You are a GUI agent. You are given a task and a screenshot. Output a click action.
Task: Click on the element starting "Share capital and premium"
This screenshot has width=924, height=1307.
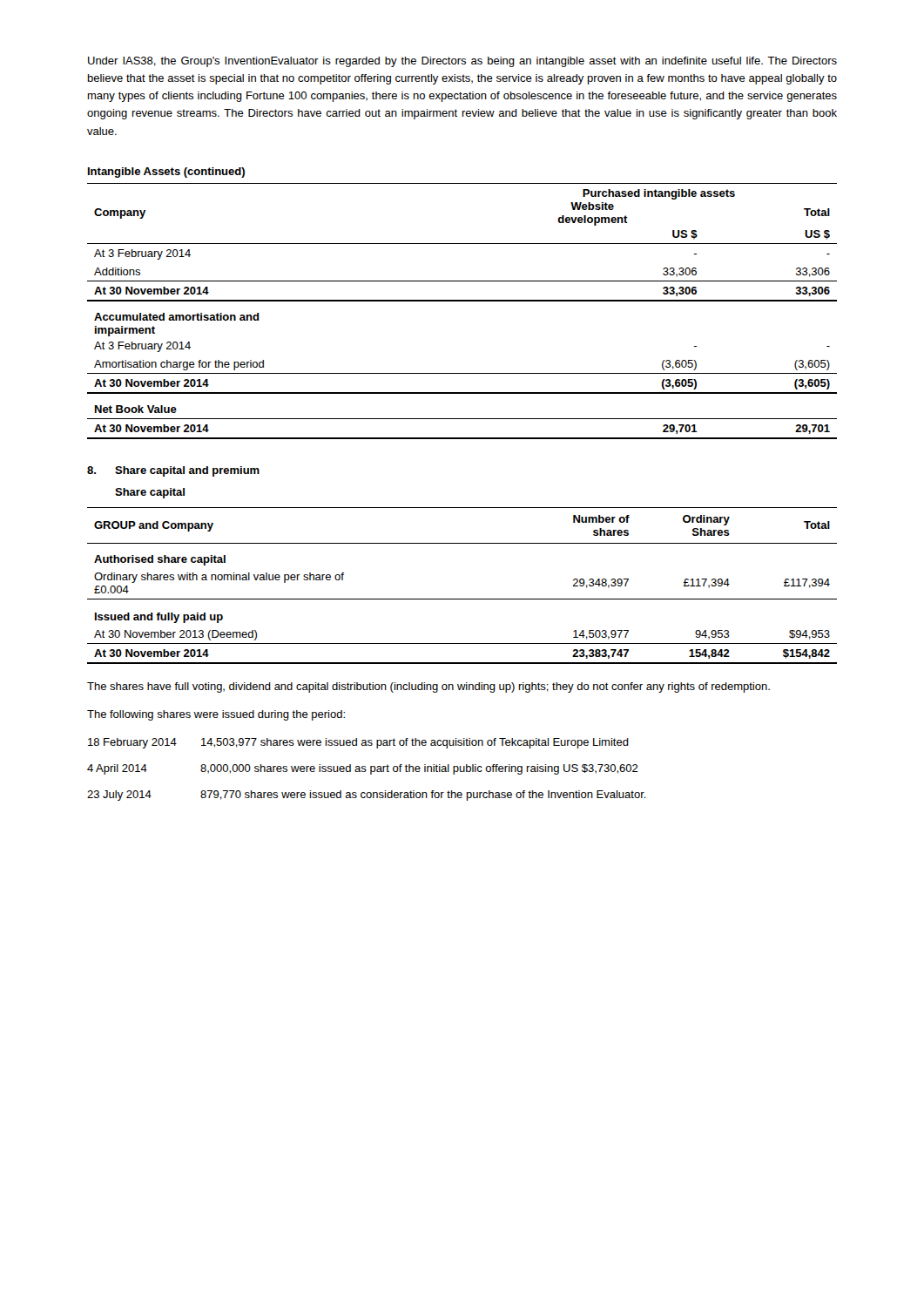187,470
